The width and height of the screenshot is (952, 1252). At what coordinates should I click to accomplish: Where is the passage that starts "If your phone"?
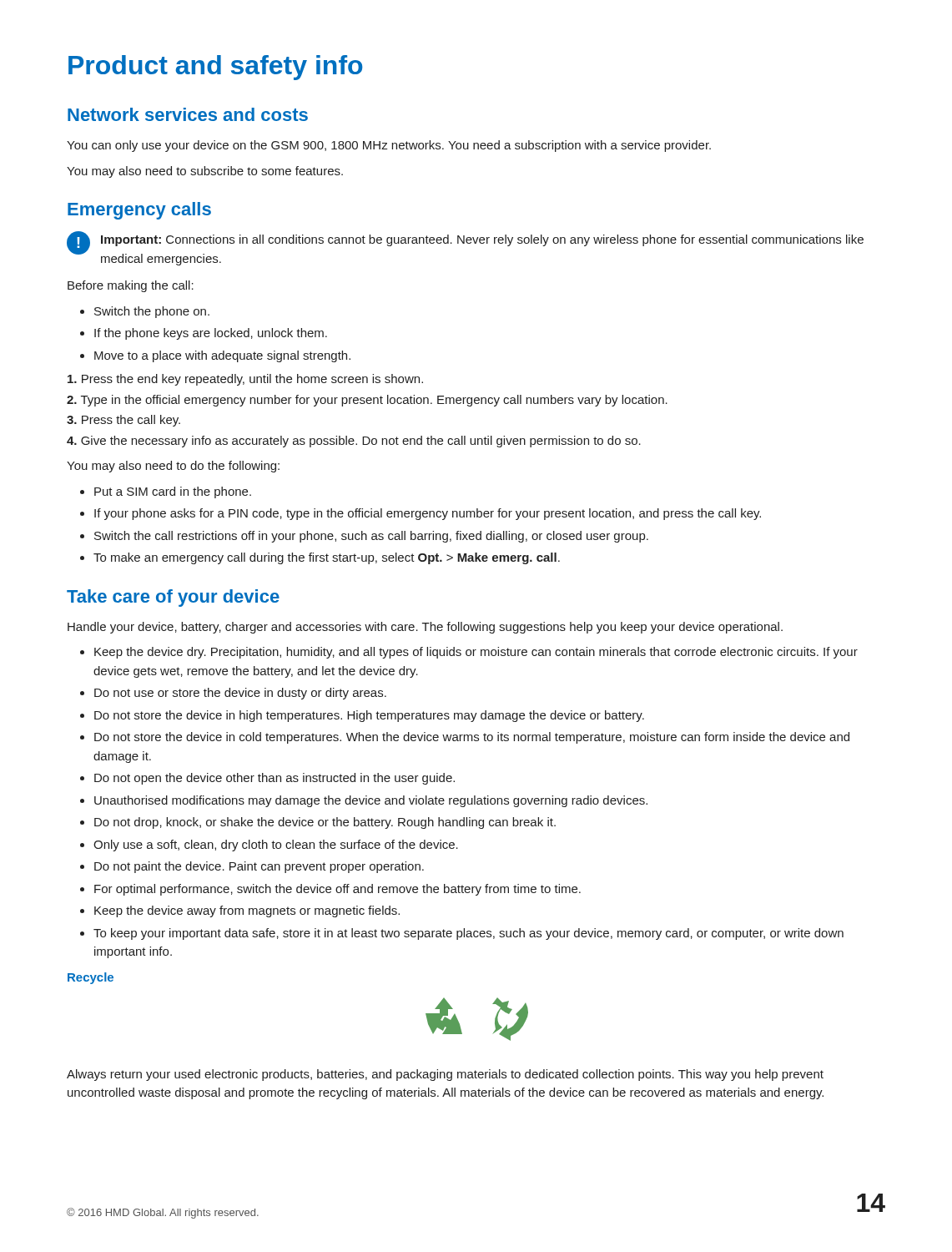tap(476, 514)
